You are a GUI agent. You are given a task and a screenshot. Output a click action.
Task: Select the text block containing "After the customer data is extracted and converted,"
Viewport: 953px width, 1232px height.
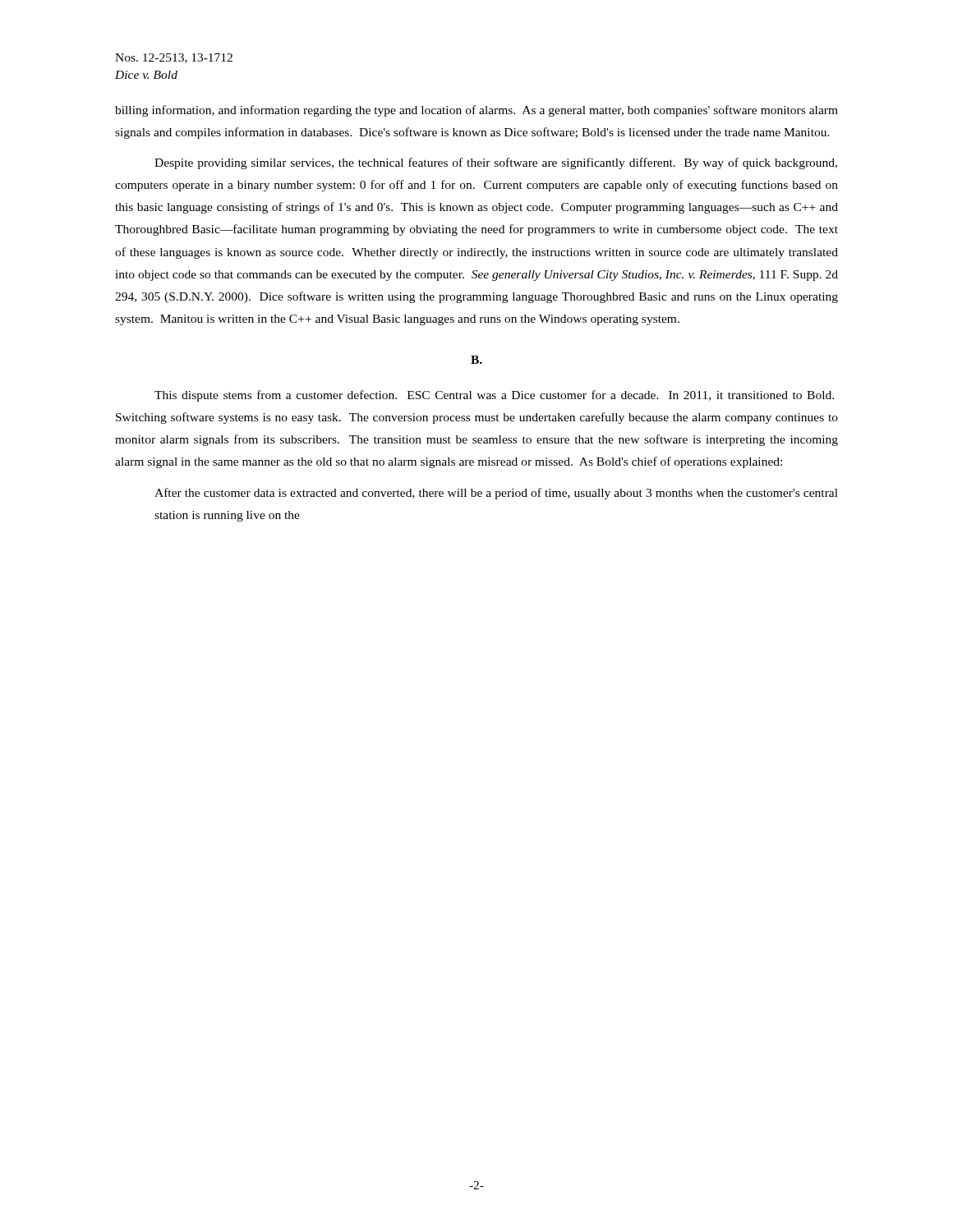496,503
